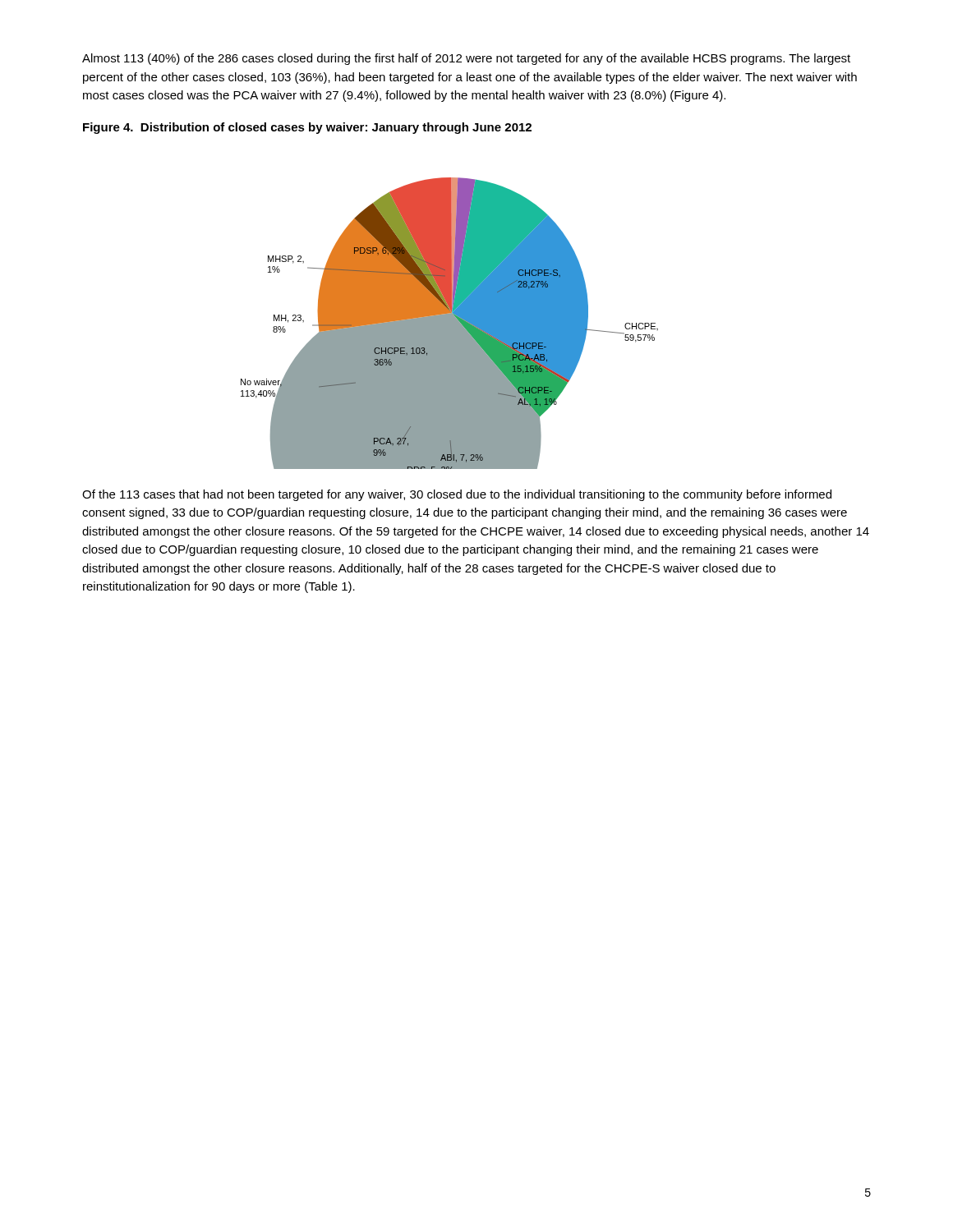Find the region starting "Almost 113 (40%)"
The width and height of the screenshot is (953, 1232).
click(x=470, y=76)
